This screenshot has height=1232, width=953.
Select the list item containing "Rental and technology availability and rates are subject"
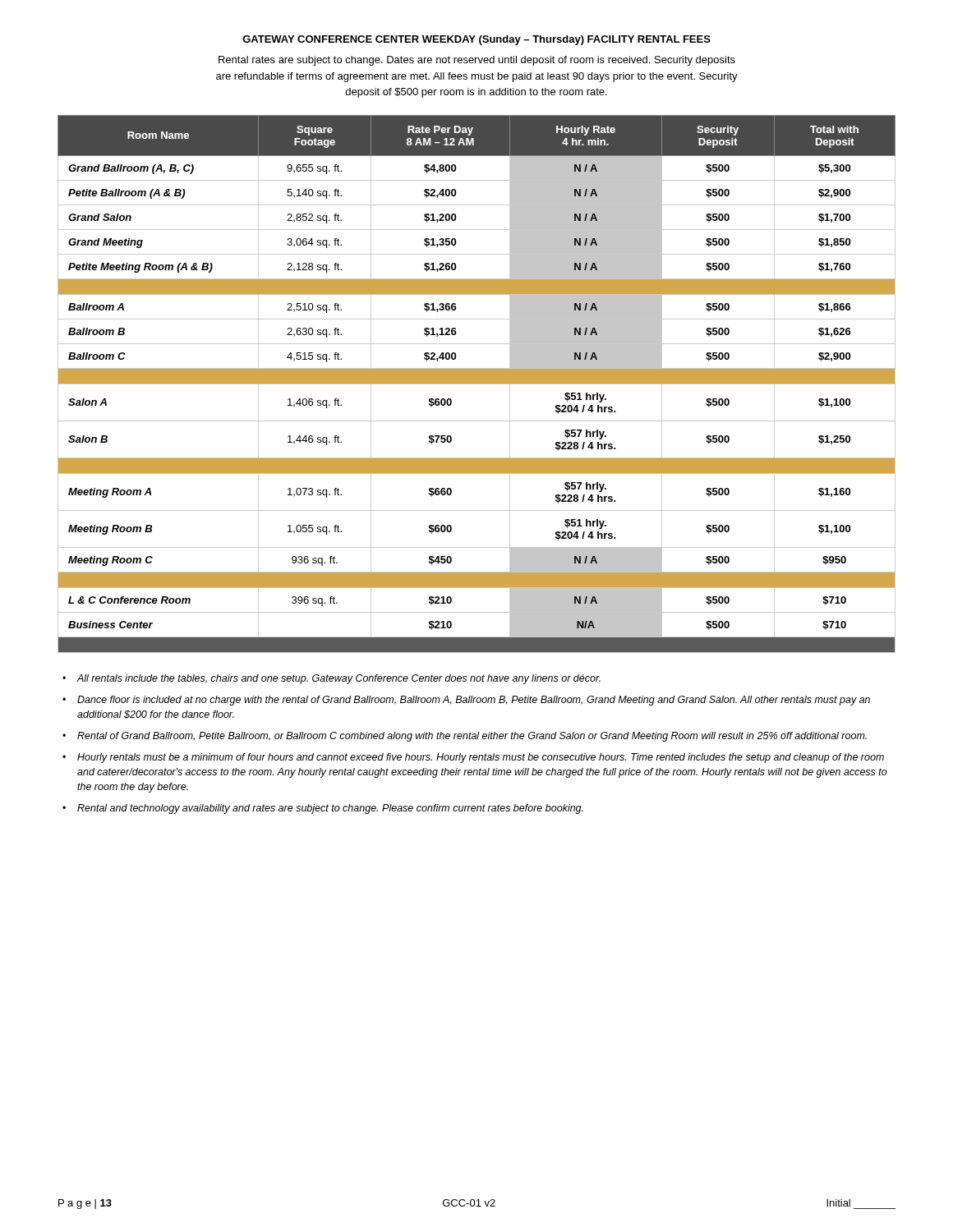coord(331,808)
